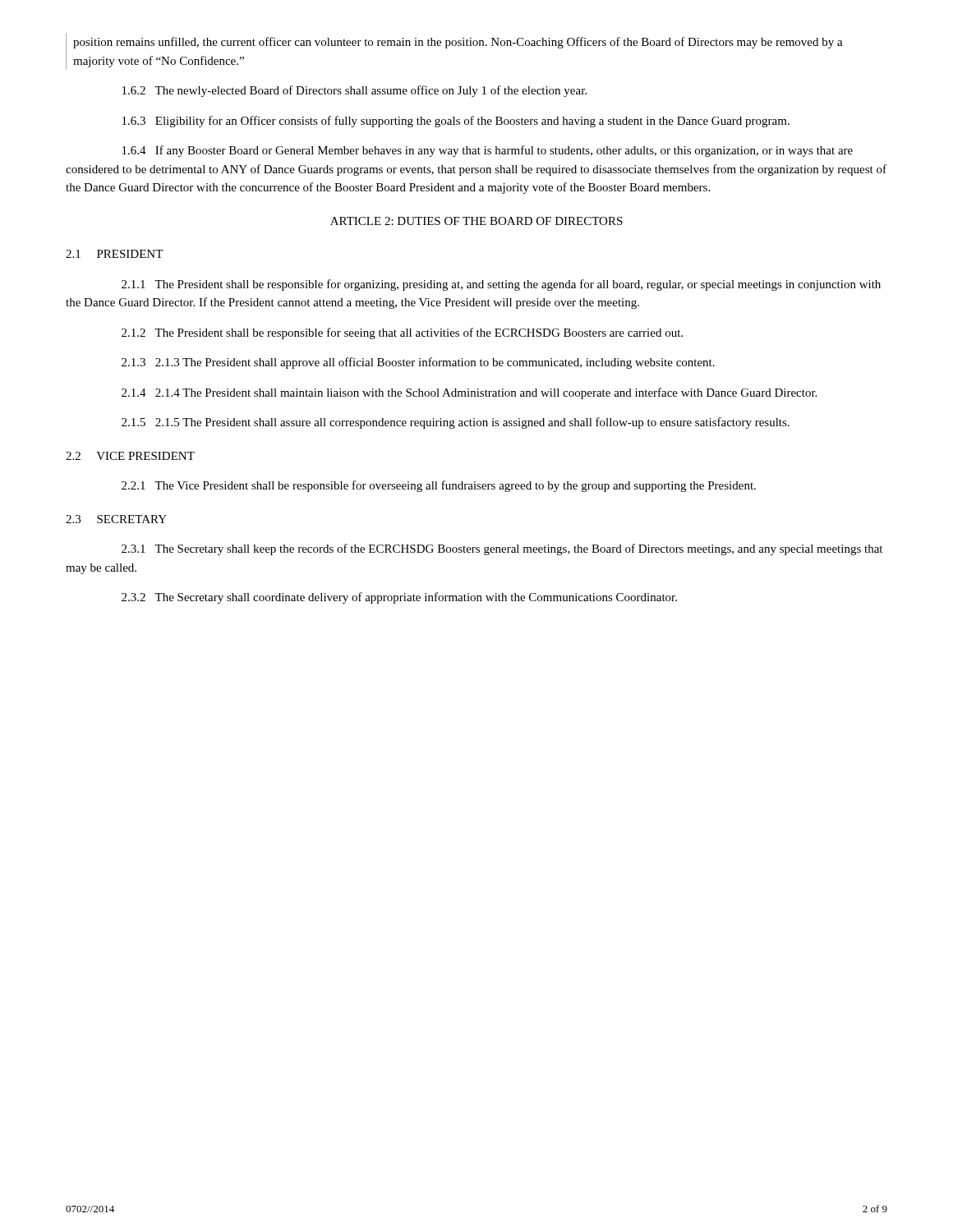The width and height of the screenshot is (953, 1232).
Task: Find "ARTICLE 2: DUTIES OF THE BOARD OF DIRECTORS" on this page
Action: (x=476, y=221)
